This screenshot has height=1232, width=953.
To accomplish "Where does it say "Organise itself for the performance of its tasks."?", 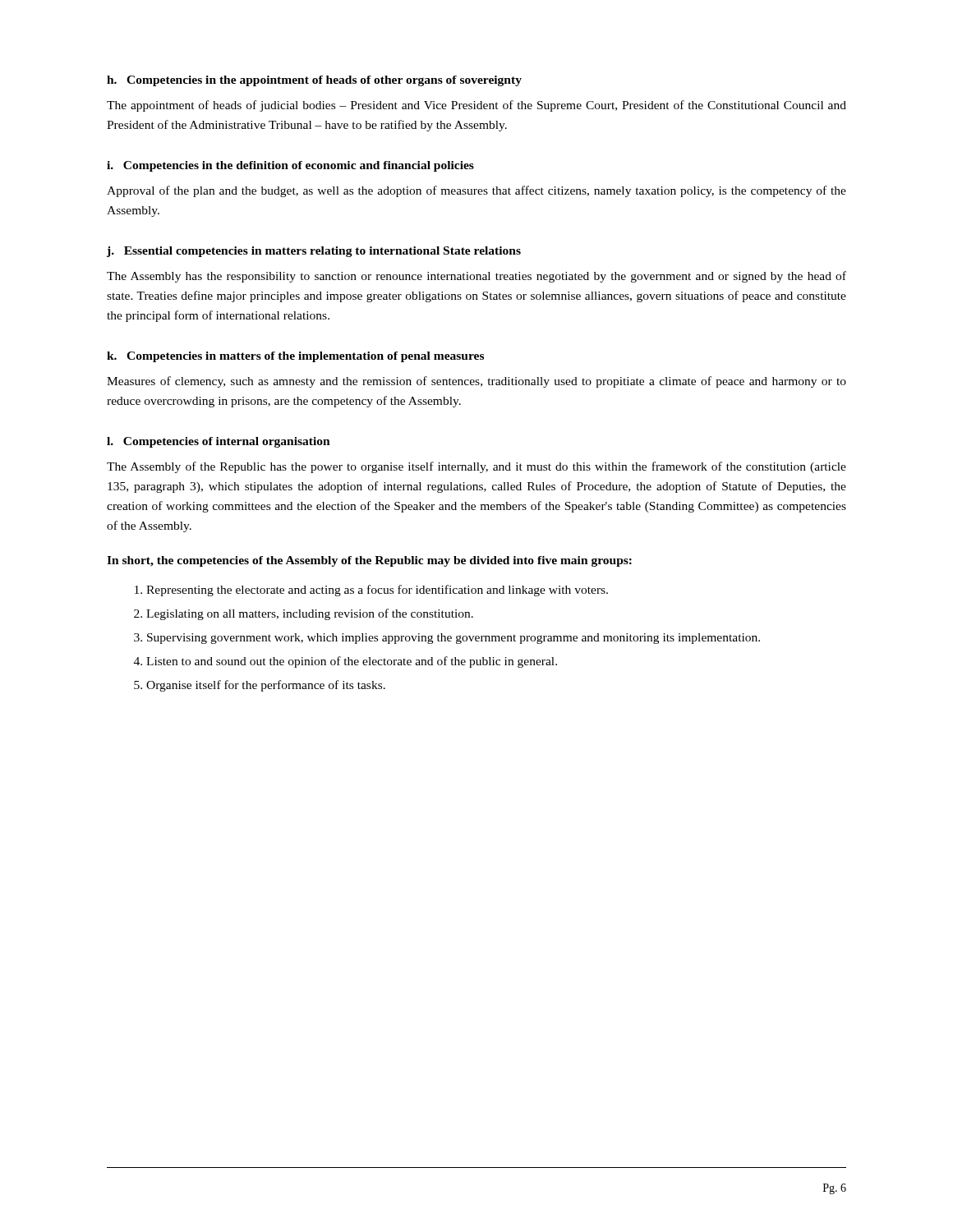I will tap(266, 686).
